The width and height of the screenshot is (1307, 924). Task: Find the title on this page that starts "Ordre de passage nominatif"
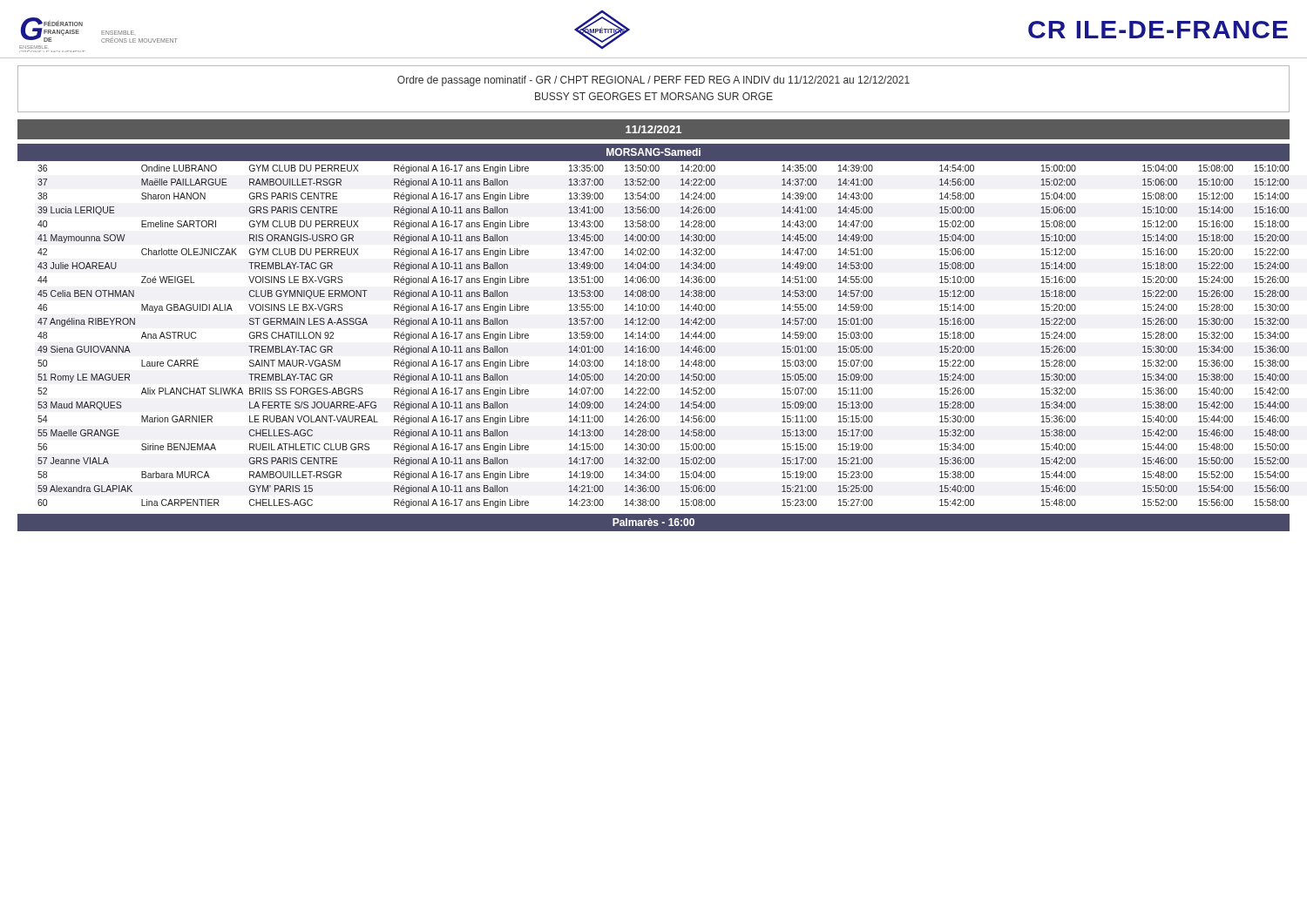654,88
